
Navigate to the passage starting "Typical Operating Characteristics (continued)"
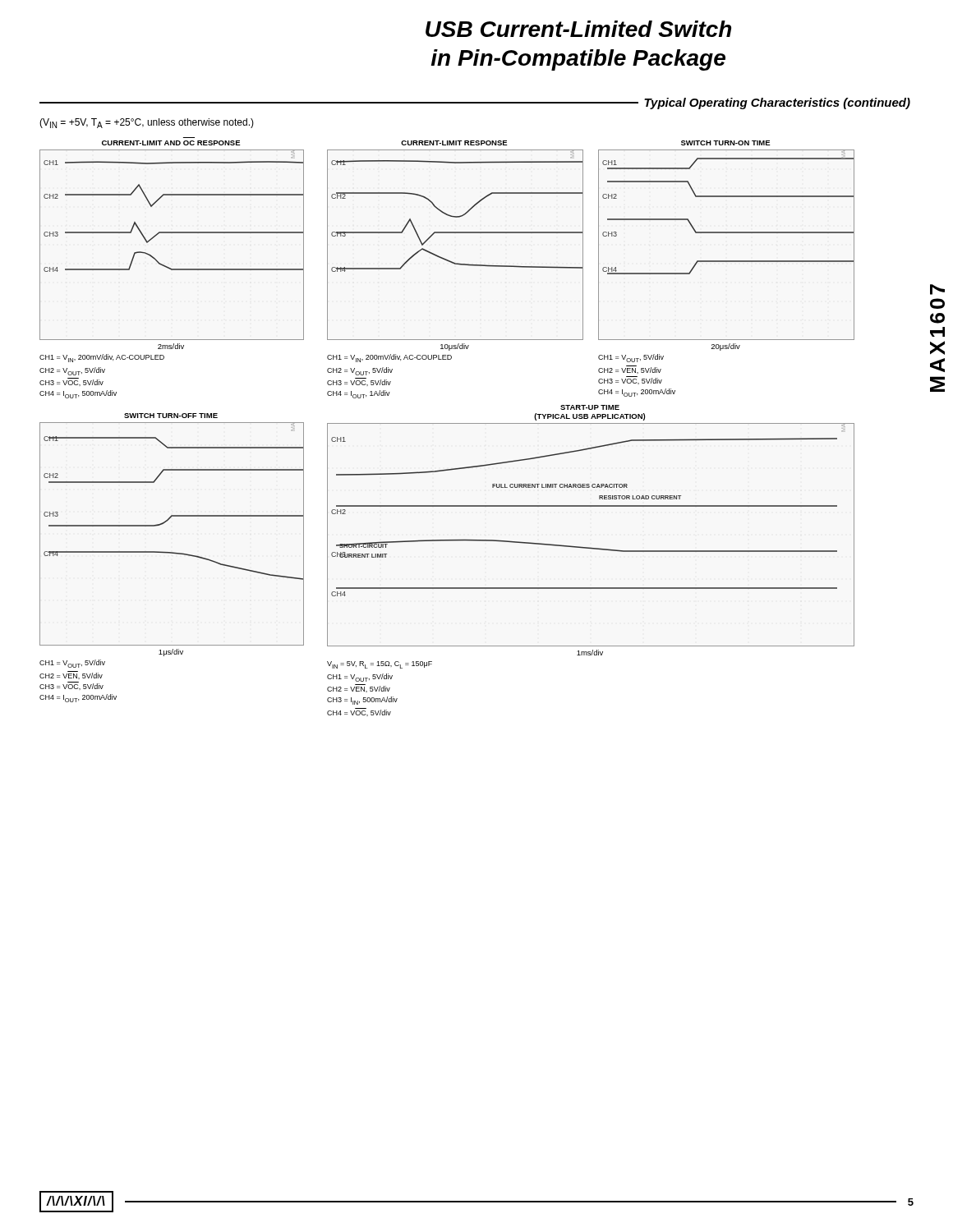click(475, 102)
